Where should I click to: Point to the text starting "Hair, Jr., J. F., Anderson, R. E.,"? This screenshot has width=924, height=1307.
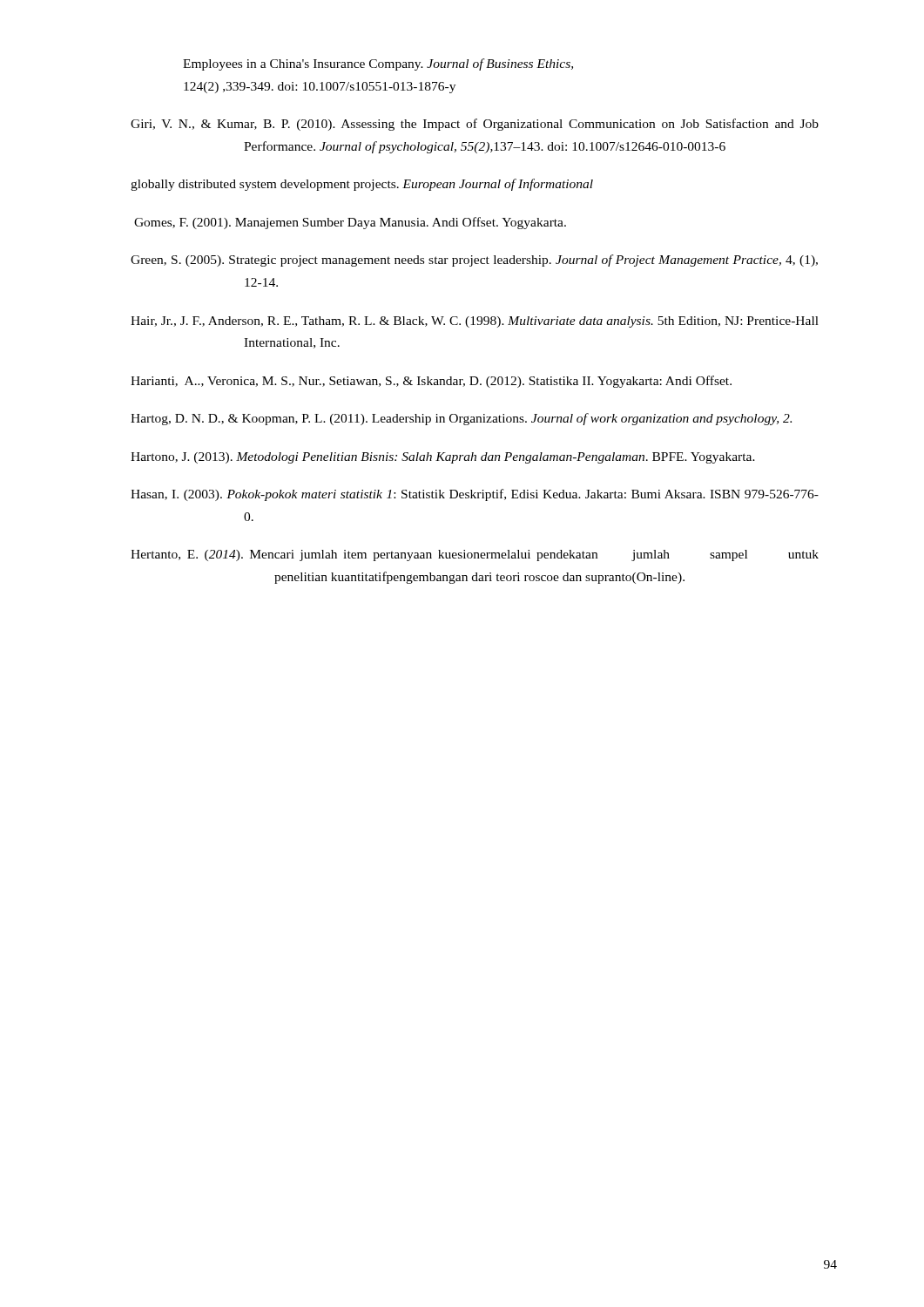point(475,331)
